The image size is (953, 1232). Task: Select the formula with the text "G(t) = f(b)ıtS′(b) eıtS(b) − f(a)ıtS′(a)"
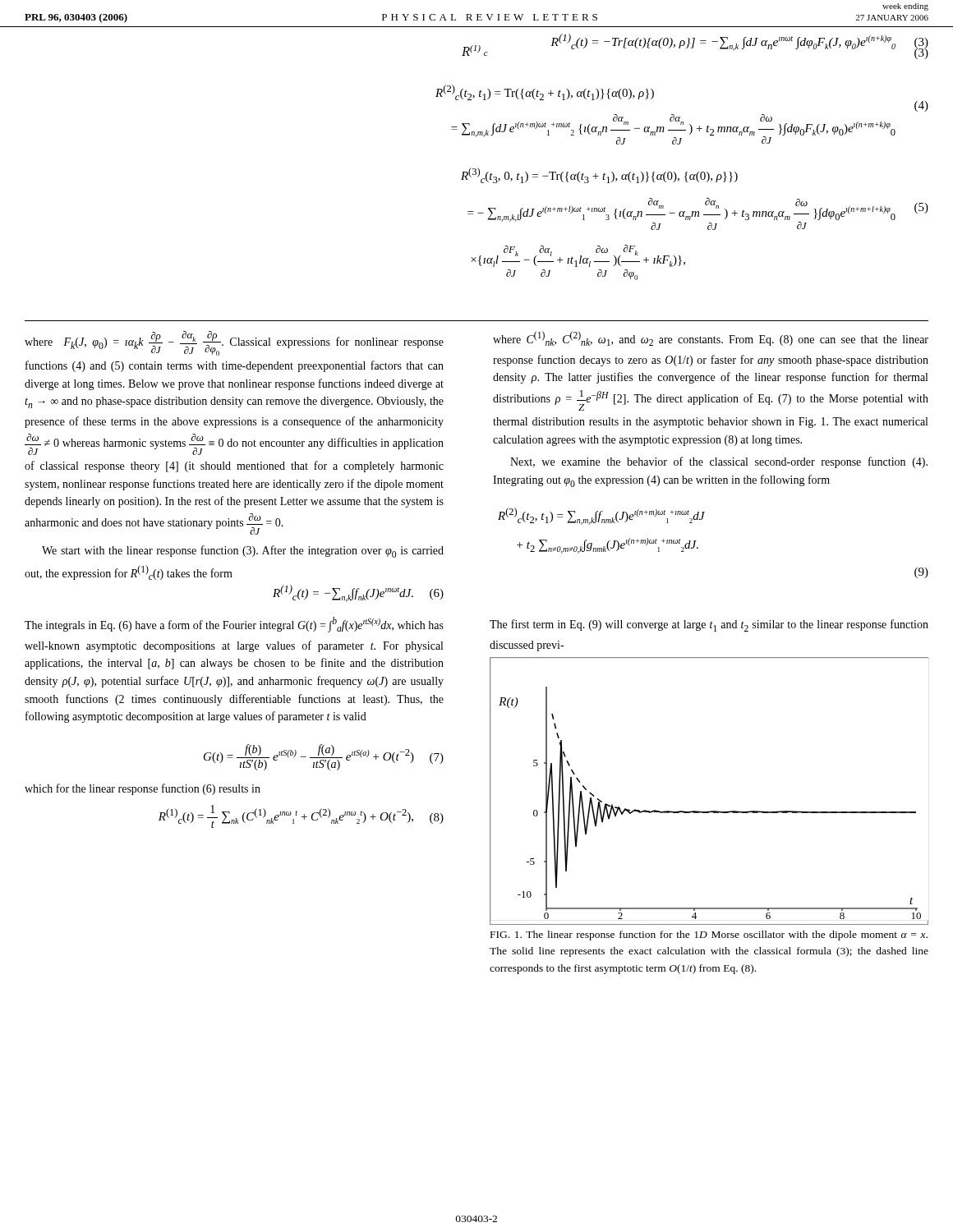(323, 757)
